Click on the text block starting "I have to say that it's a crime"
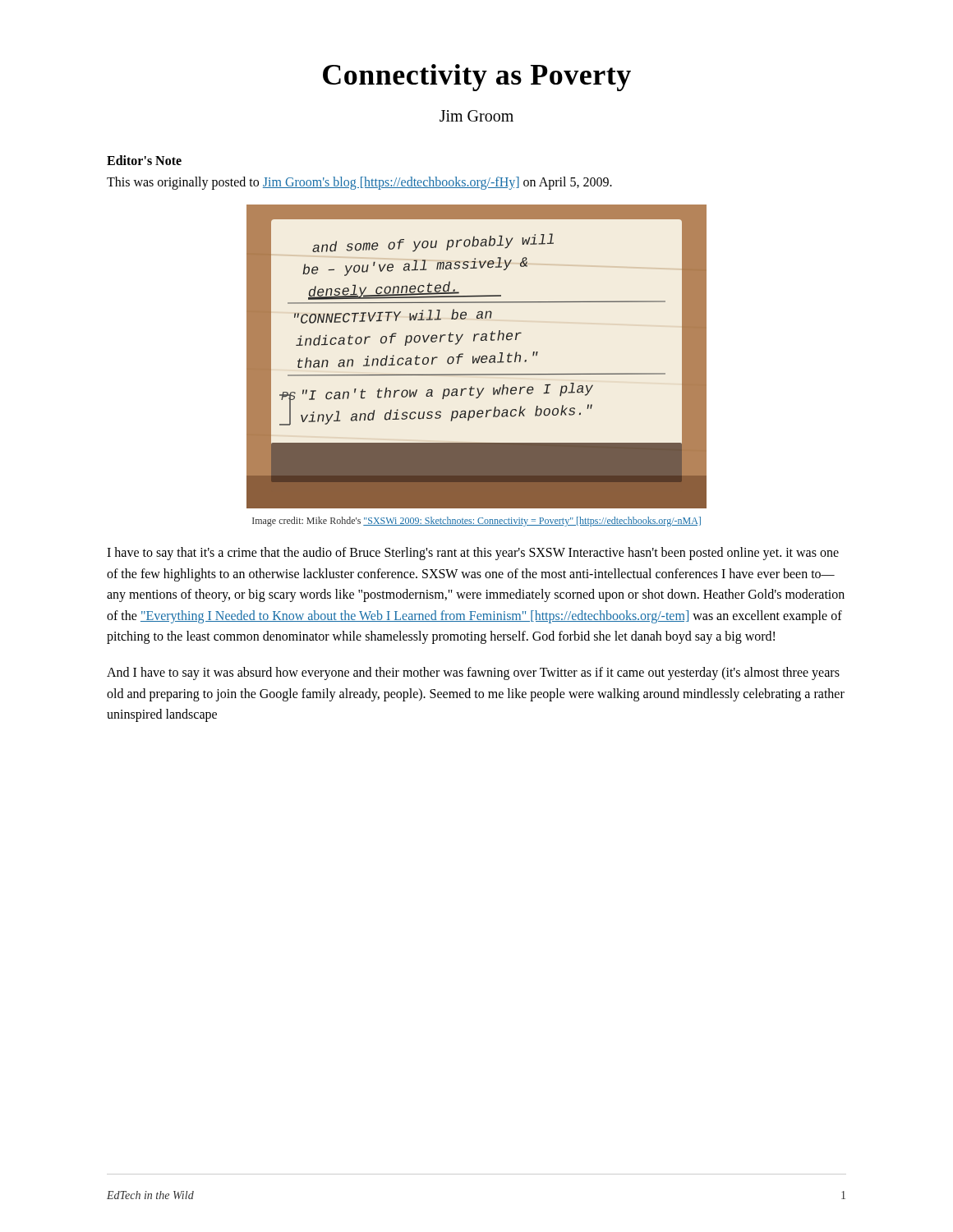Screen dimensions: 1232x953 [x=476, y=594]
